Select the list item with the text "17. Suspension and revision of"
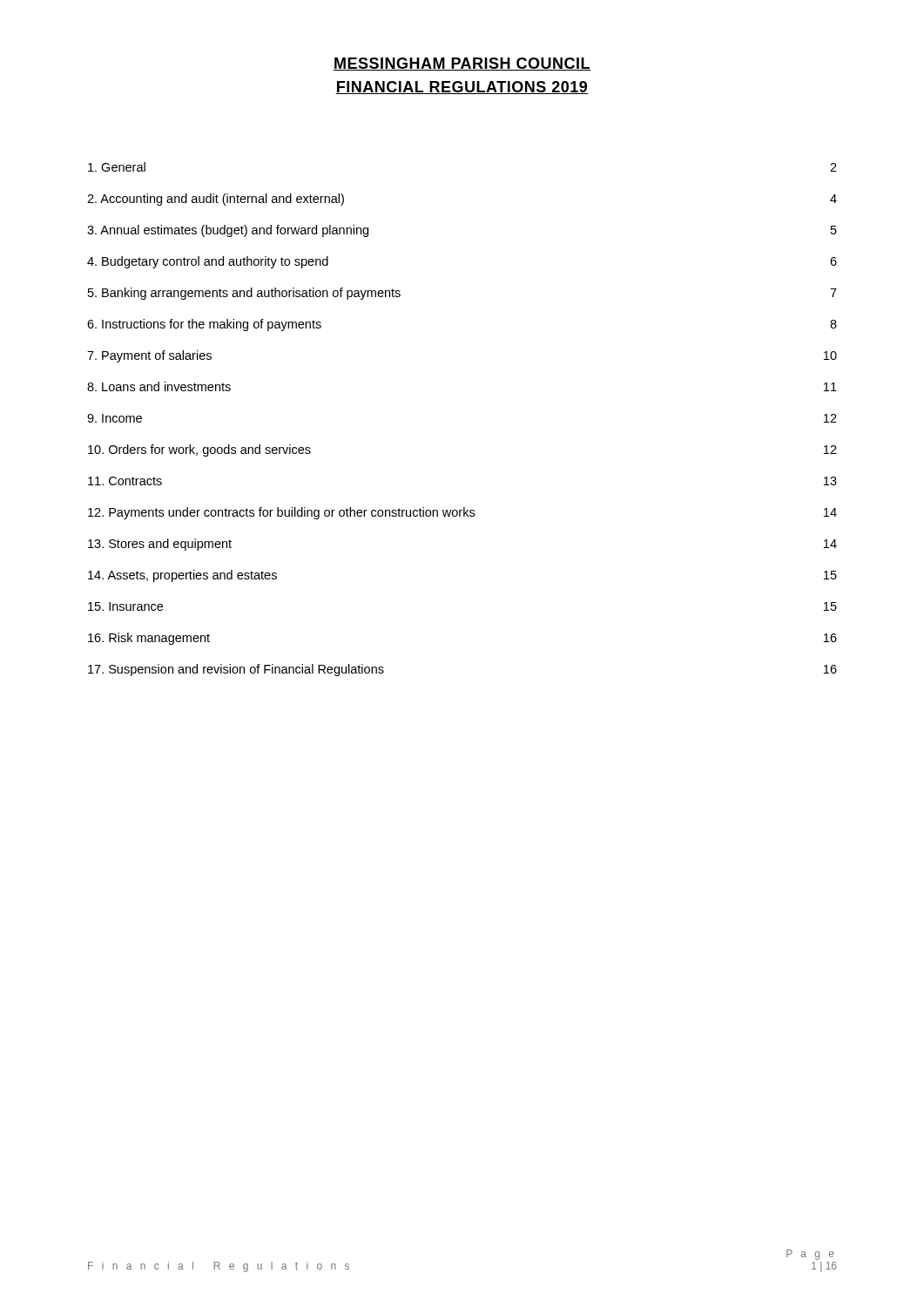The width and height of the screenshot is (924, 1307). pyautogui.click(x=233, y=670)
